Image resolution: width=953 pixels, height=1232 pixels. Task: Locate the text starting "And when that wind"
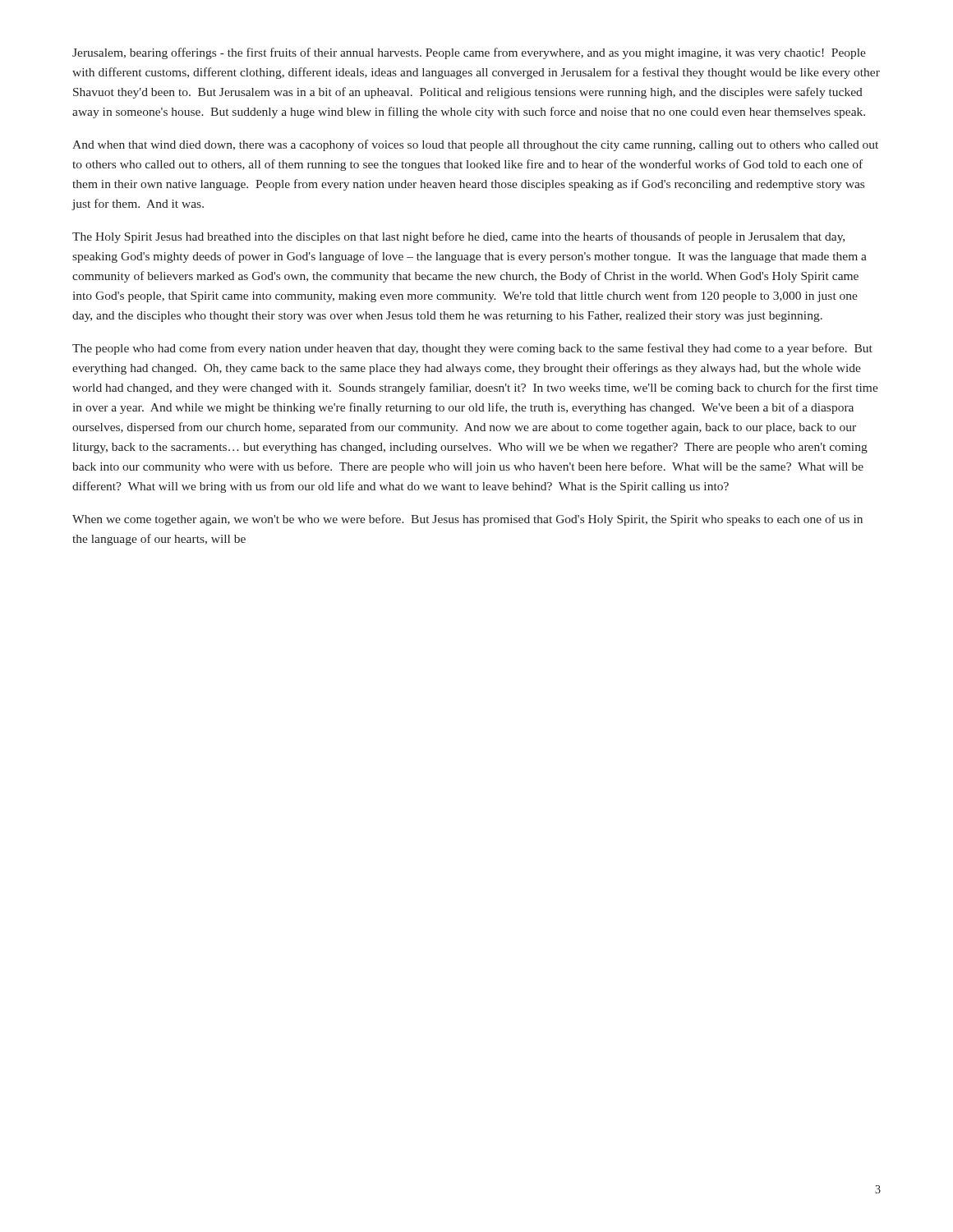click(x=475, y=174)
